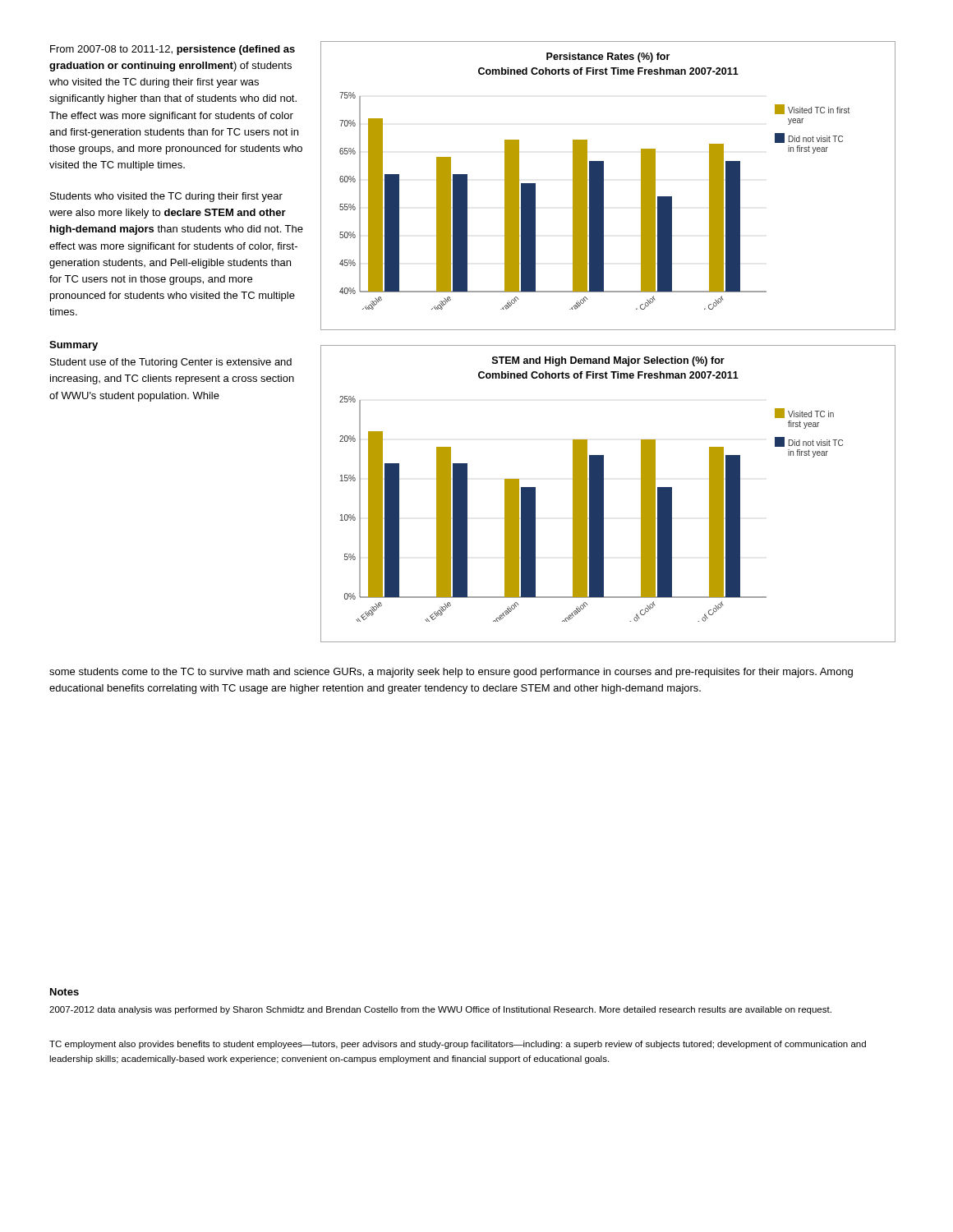Click on the text block starting "2007-2012 data analysis was"
953x1232 pixels.
click(441, 1009)
